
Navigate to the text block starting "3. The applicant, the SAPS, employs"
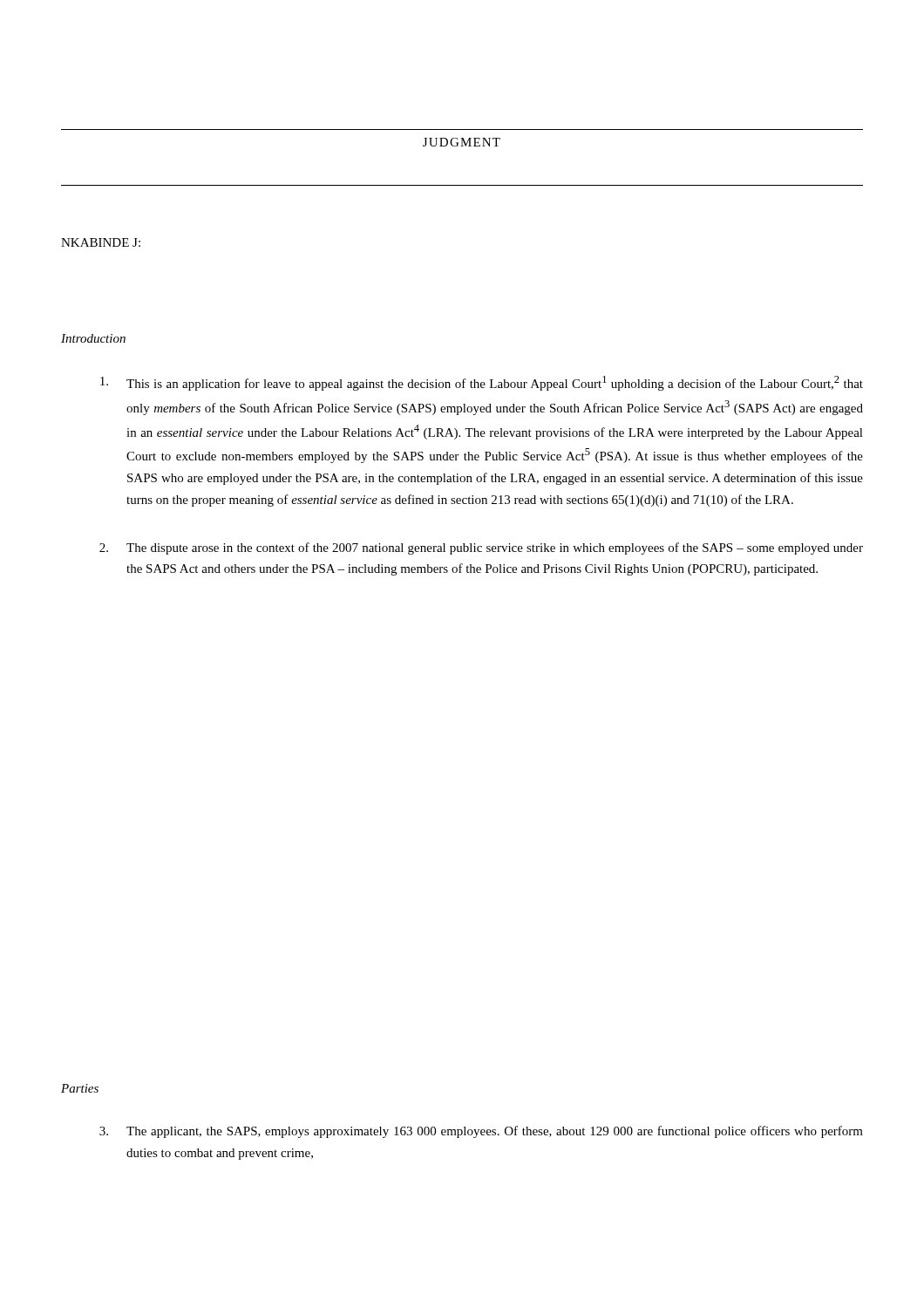(x=462, y=1142)
